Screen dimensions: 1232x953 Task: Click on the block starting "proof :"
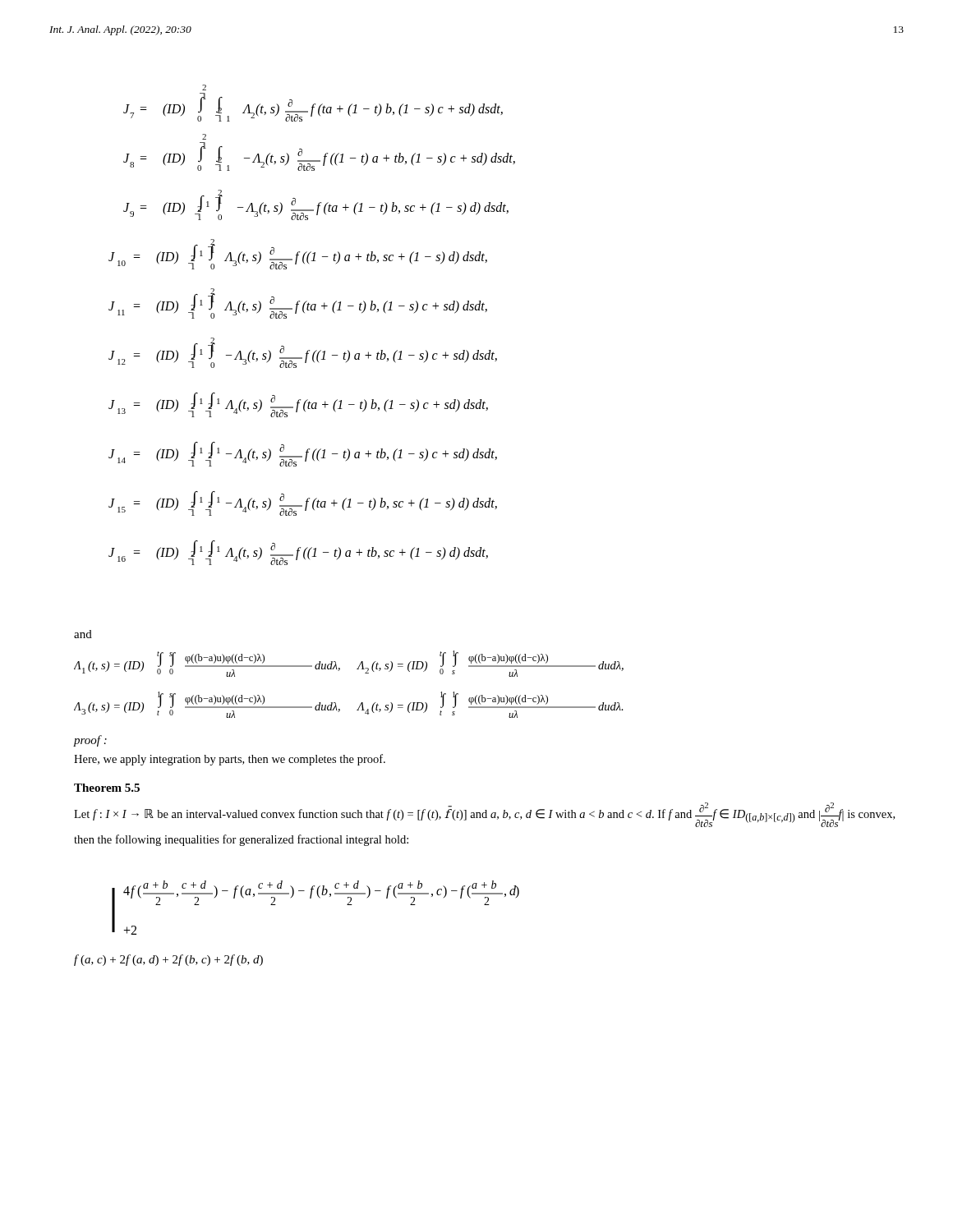click(91, 740)
